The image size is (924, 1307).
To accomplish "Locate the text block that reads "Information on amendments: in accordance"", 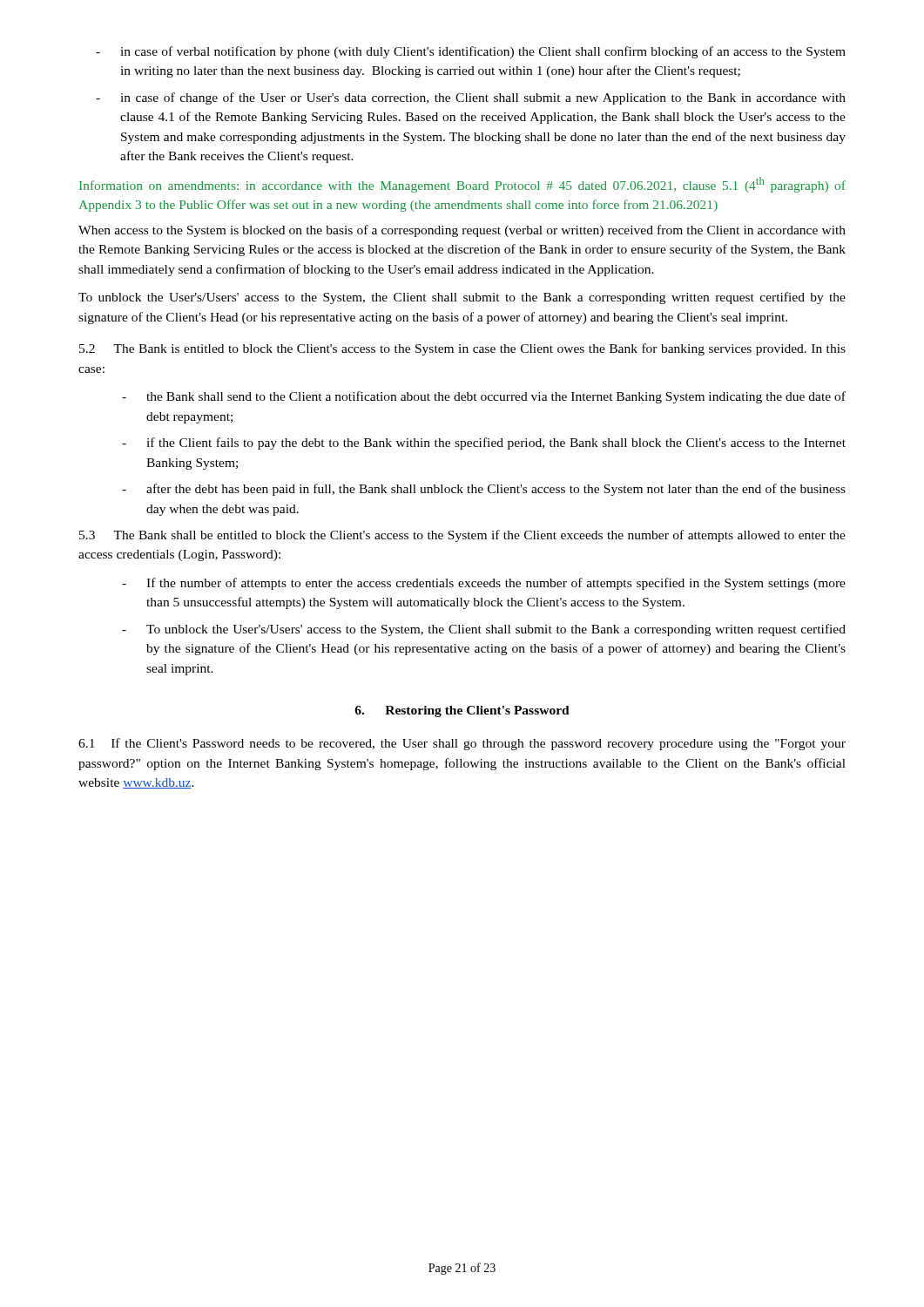I will 462,193.
